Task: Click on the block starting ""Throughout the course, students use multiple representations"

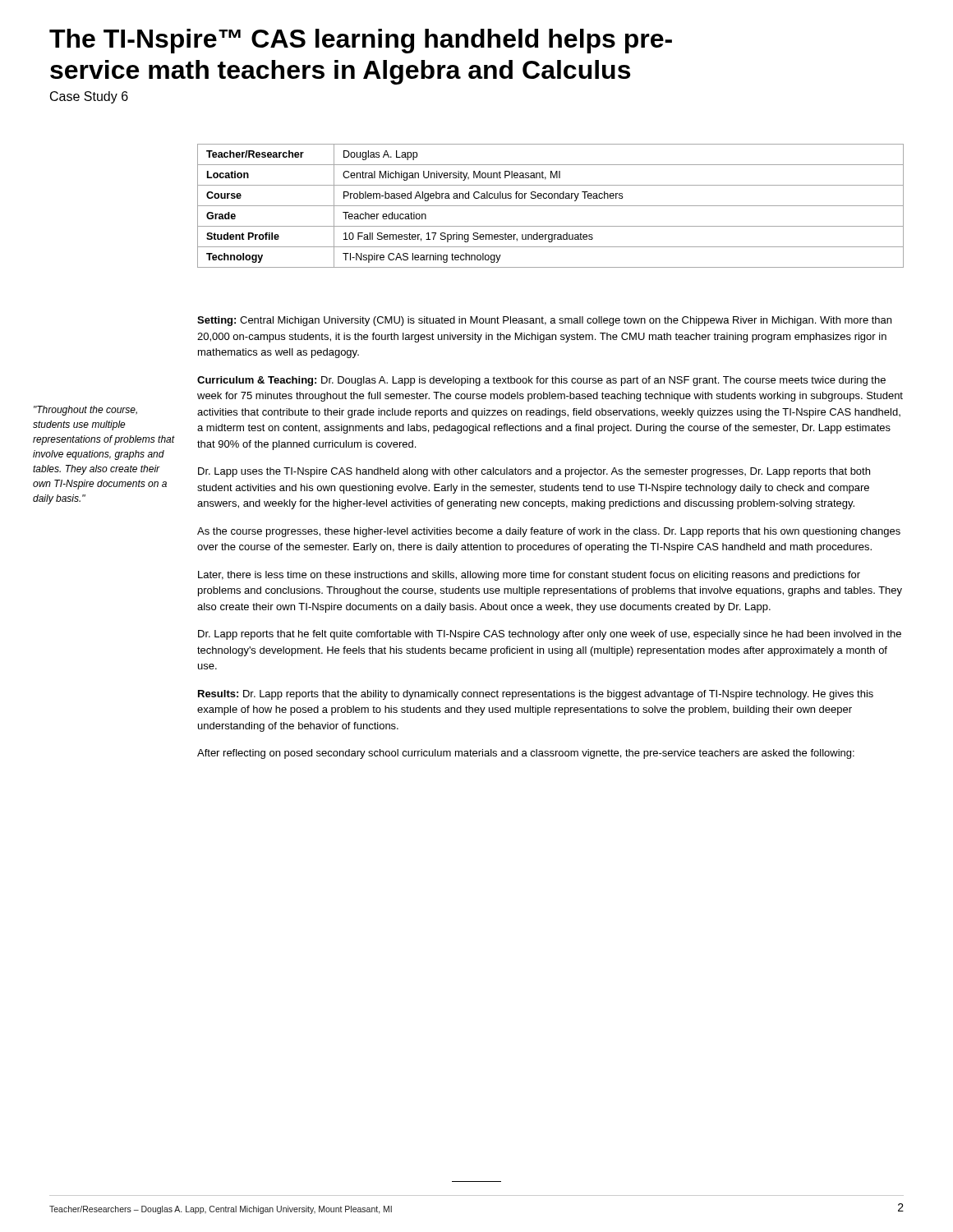Action: tap(104, 454)
